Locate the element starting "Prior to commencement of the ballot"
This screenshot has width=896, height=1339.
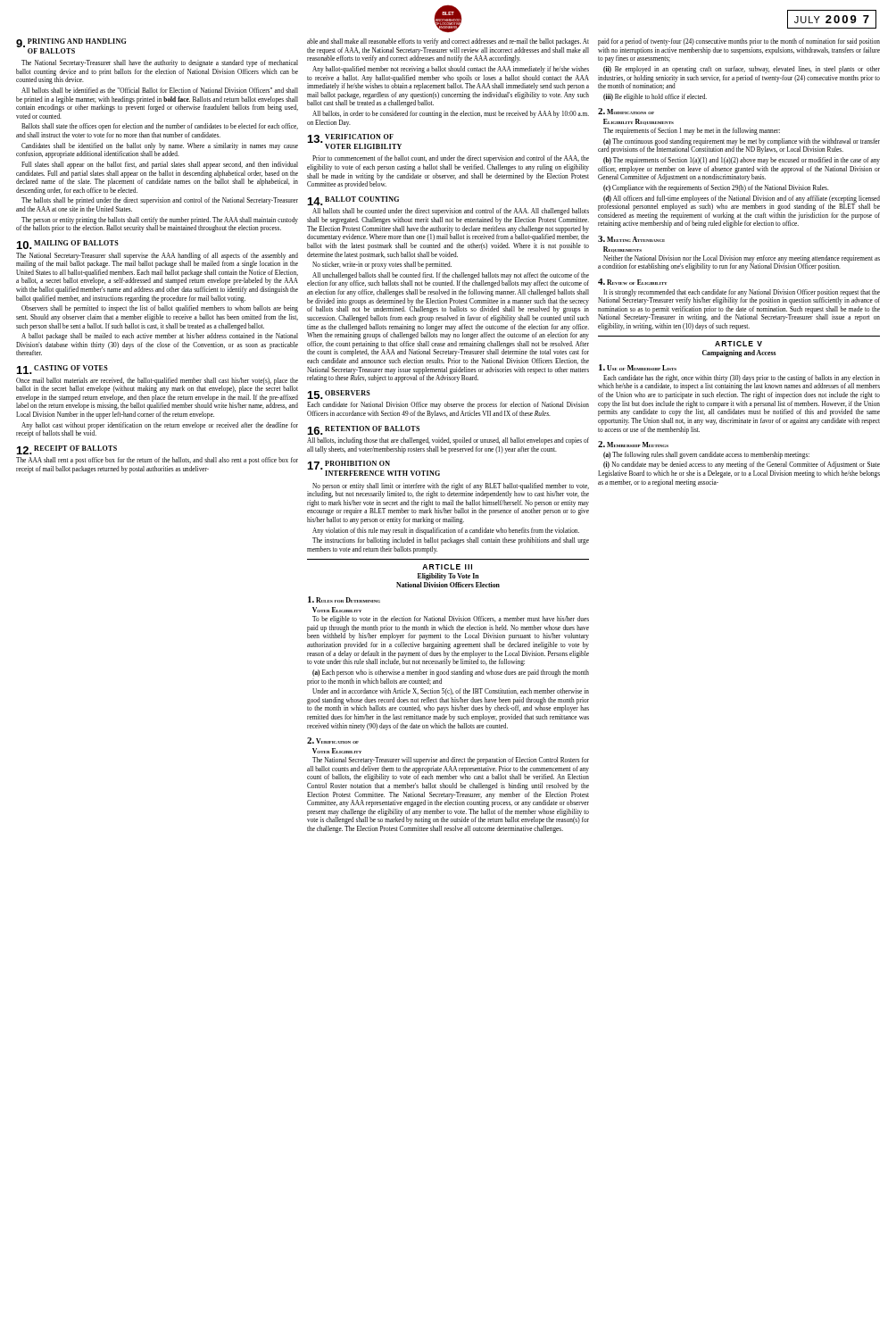pos(448,172)
